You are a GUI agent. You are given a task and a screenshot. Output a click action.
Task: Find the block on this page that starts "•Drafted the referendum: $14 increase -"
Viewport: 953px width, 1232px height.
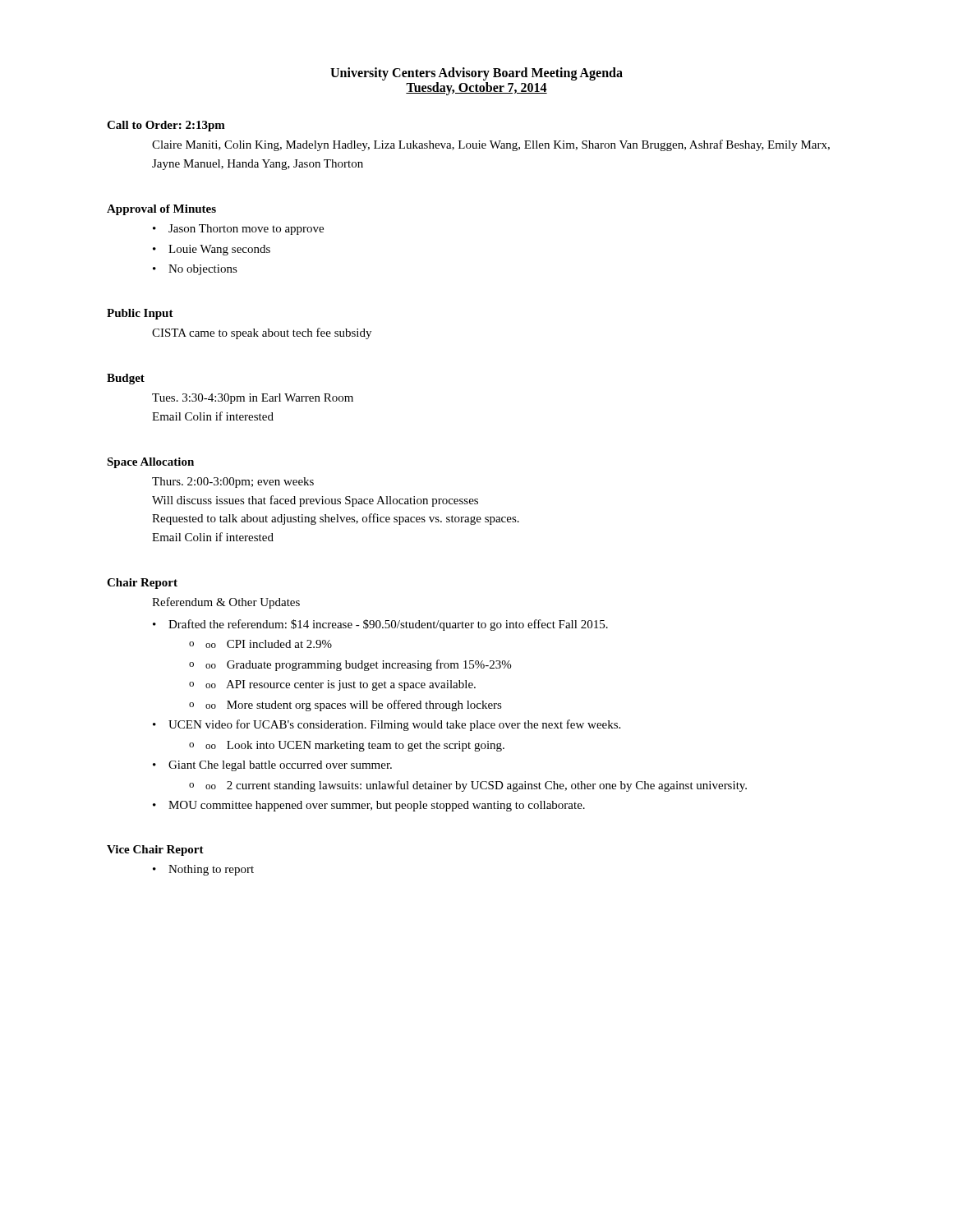(x=380, y=624)
